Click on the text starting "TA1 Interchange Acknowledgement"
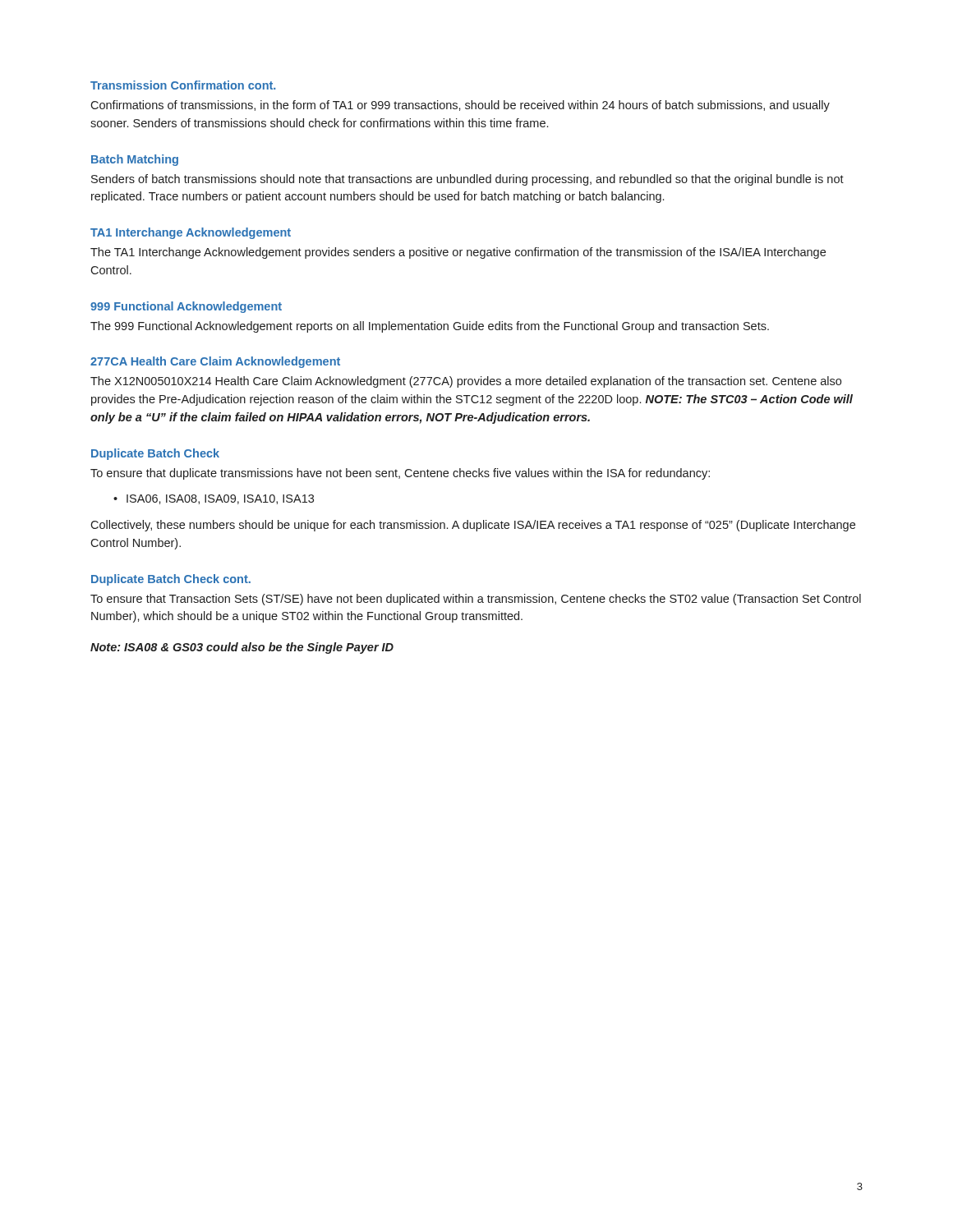 pos(191,232)
